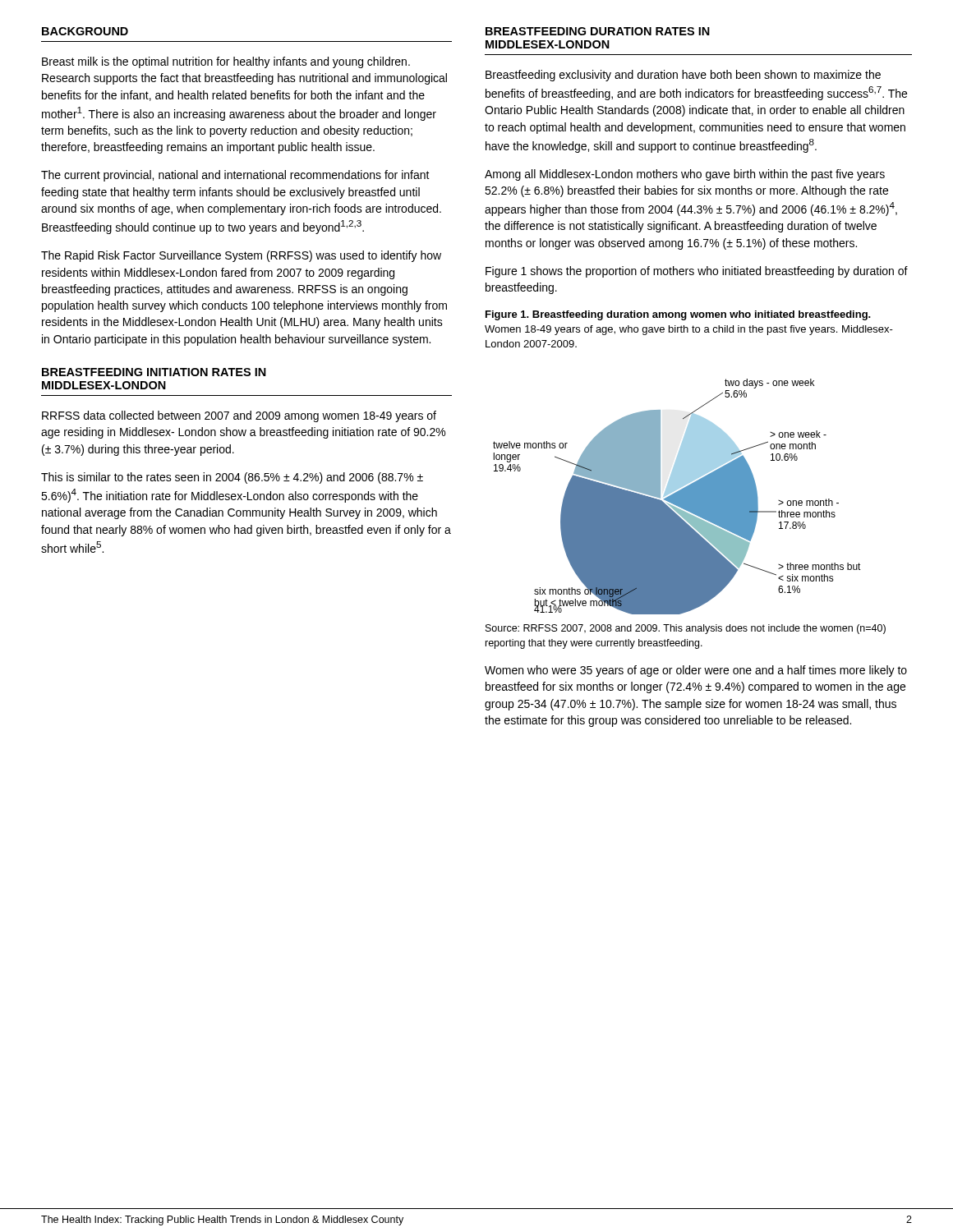Select the text starting "Breast milk is the optimal"
The height and width of the screenshot is (1232, 953).
pos(246,104)
